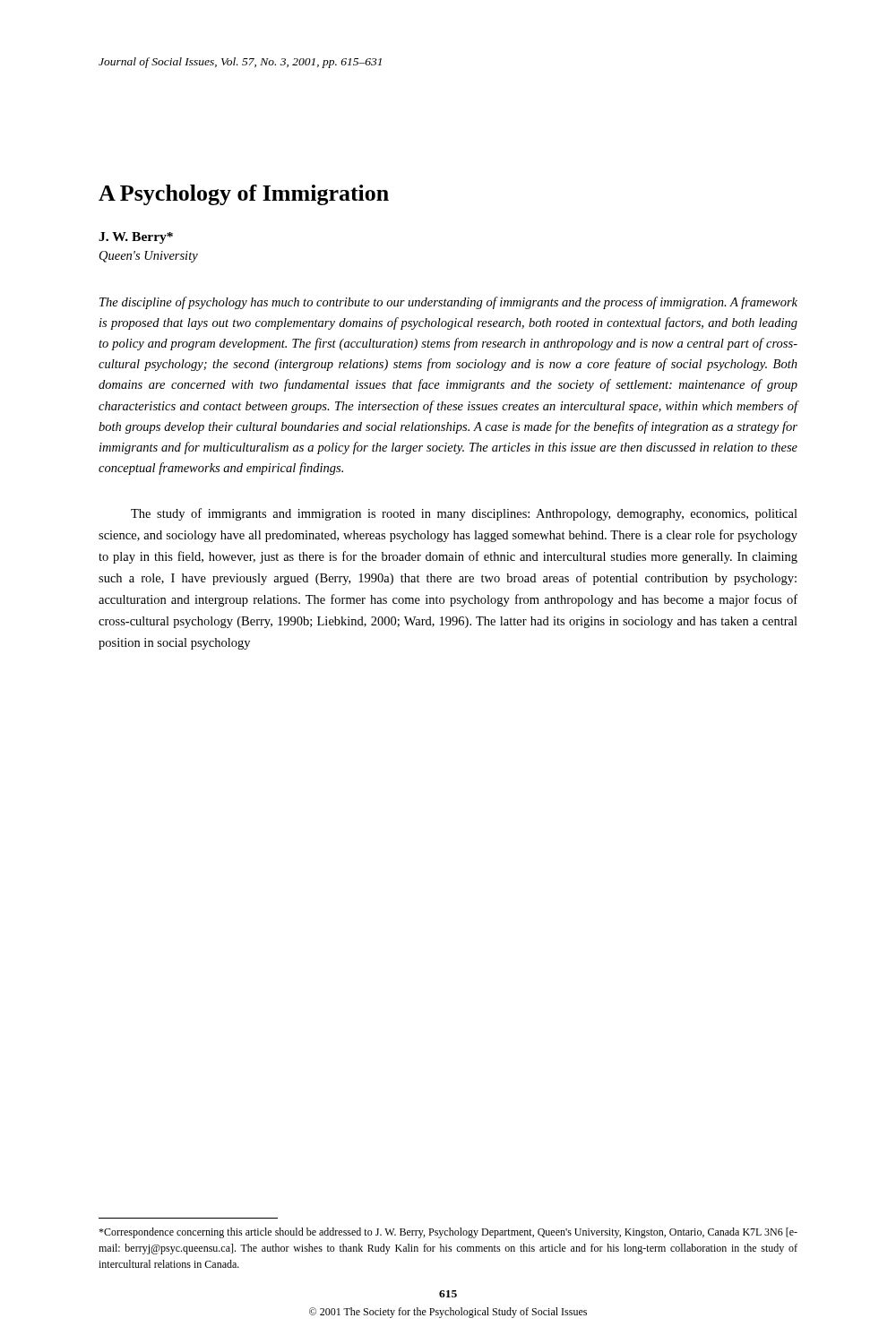The image size is (896, 1344).
Task: Point to the block starting "J. W. Berry*"
Action: click(136, 238)
